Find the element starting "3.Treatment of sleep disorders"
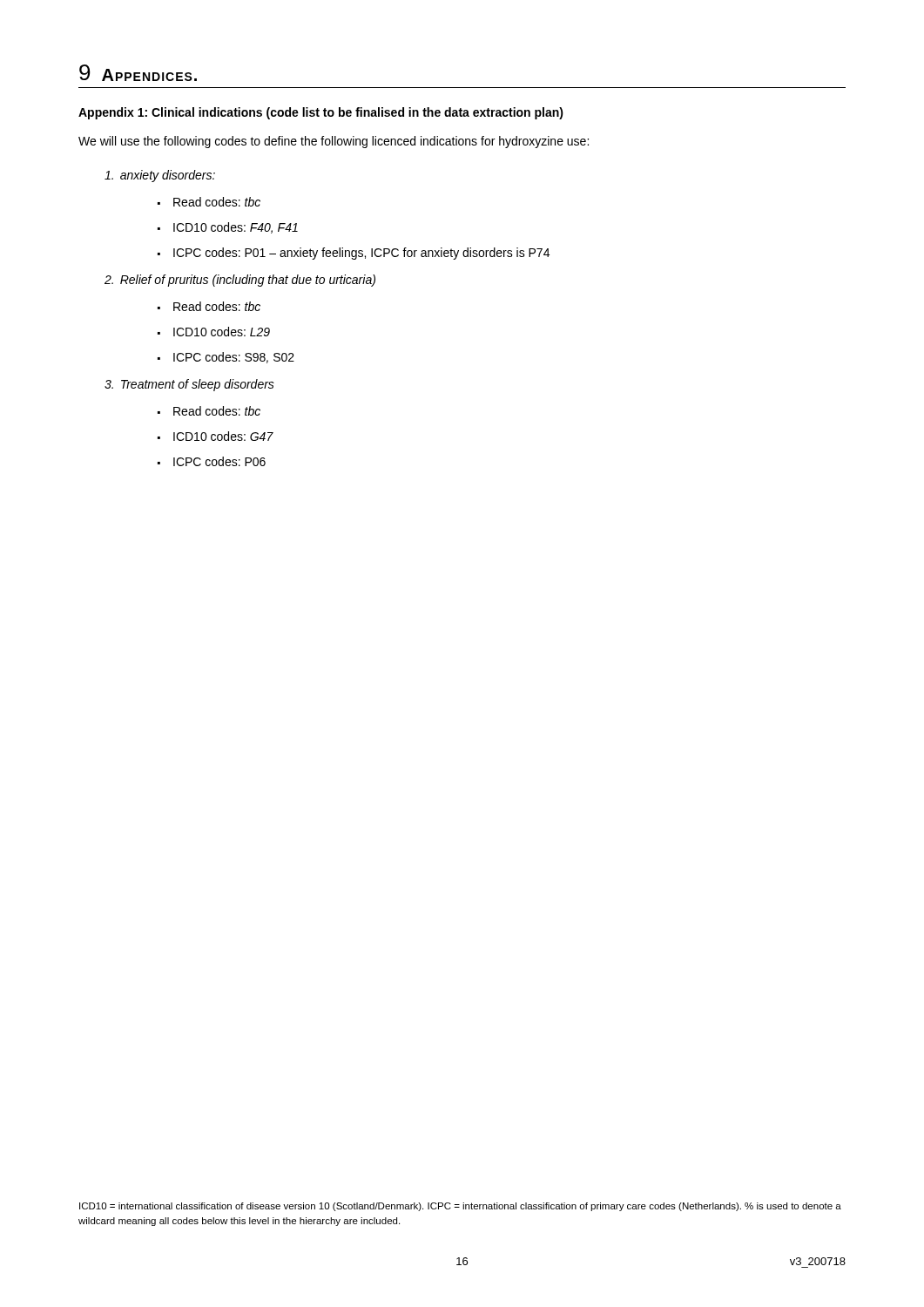This screenshot has height=1307, width=924. pyautogui.click(x=189, y=384)
